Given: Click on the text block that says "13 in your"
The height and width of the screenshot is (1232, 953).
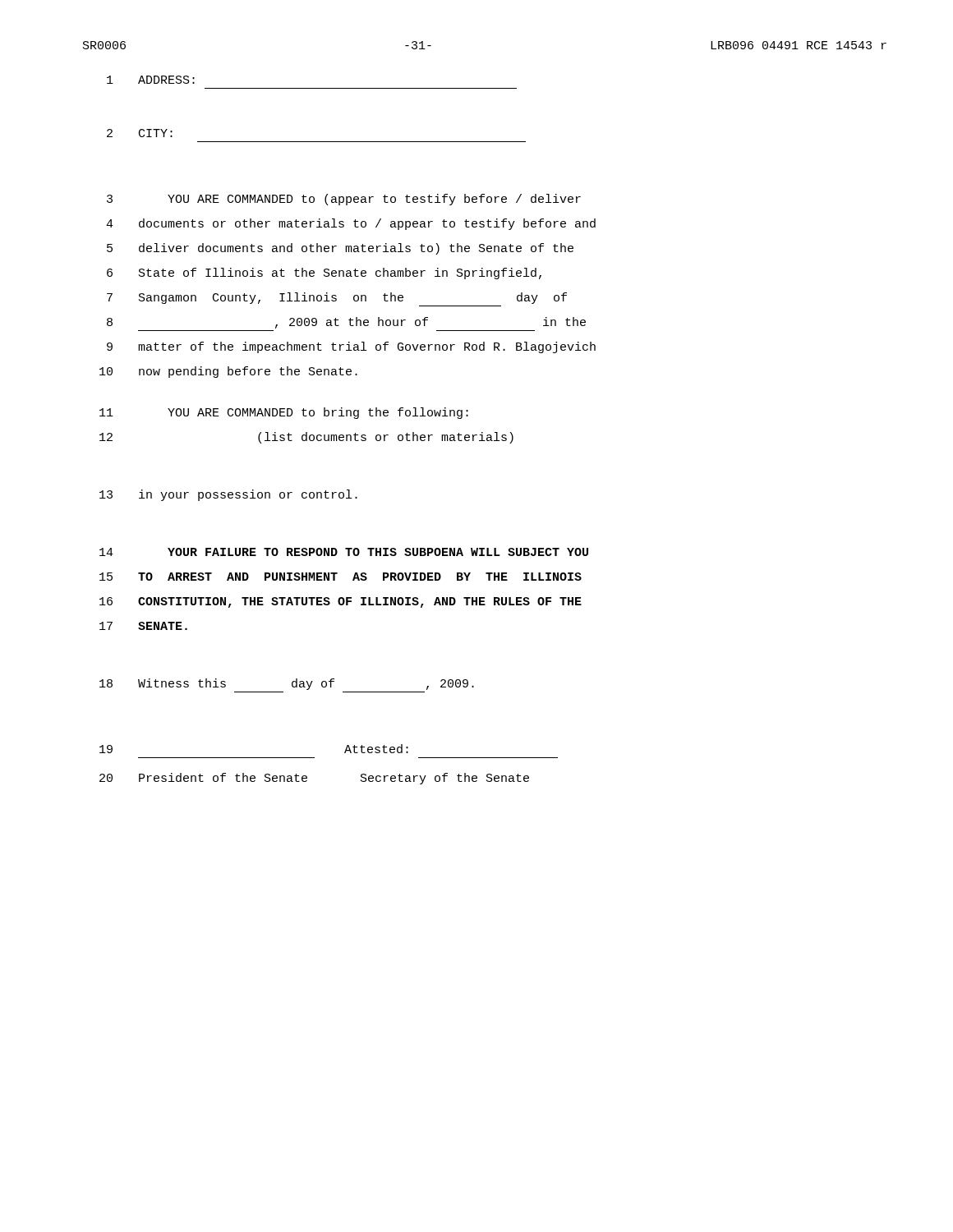Looking at the screenshot, I should (x=228, y=495).
